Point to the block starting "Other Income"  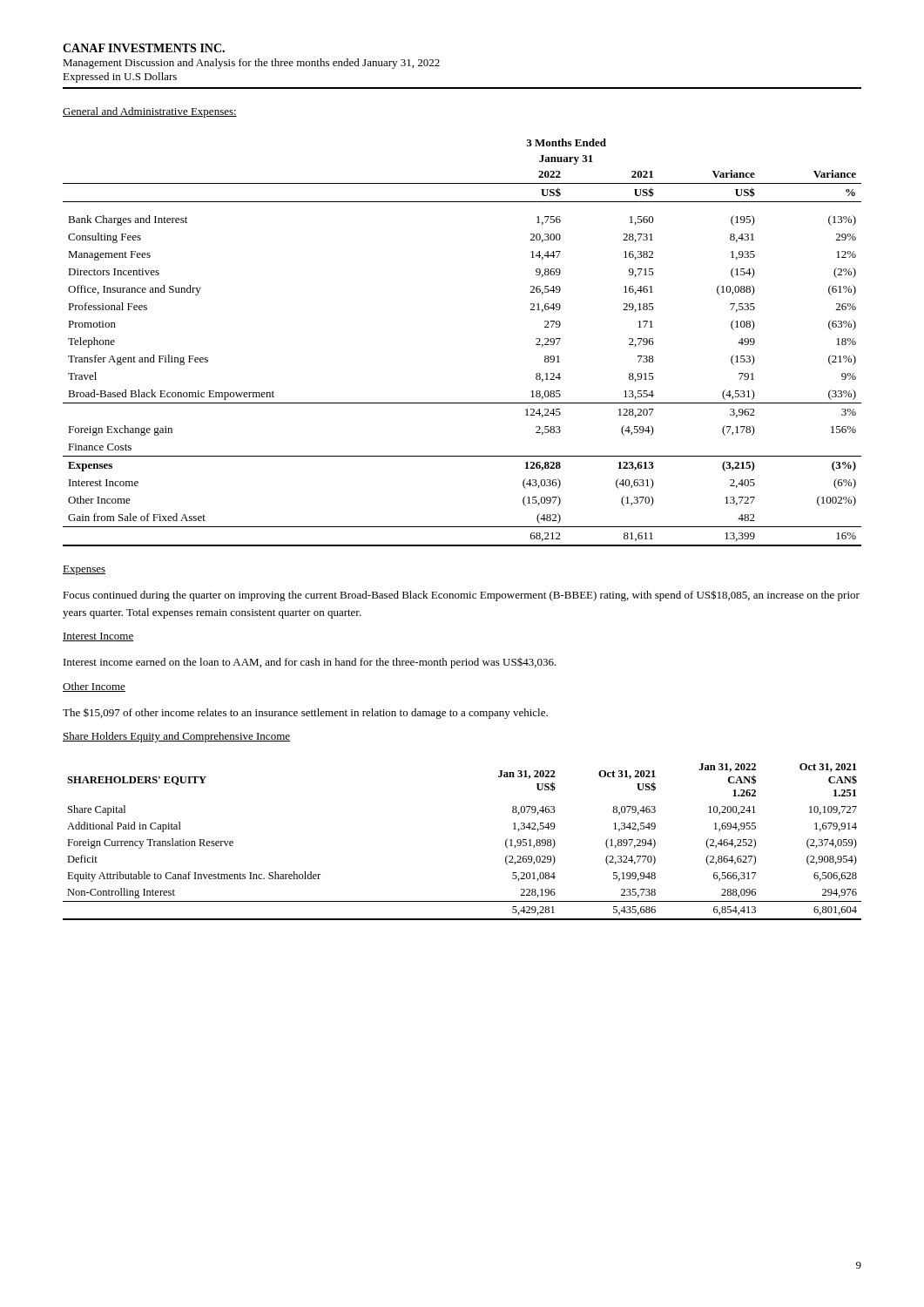pos(94,686)
